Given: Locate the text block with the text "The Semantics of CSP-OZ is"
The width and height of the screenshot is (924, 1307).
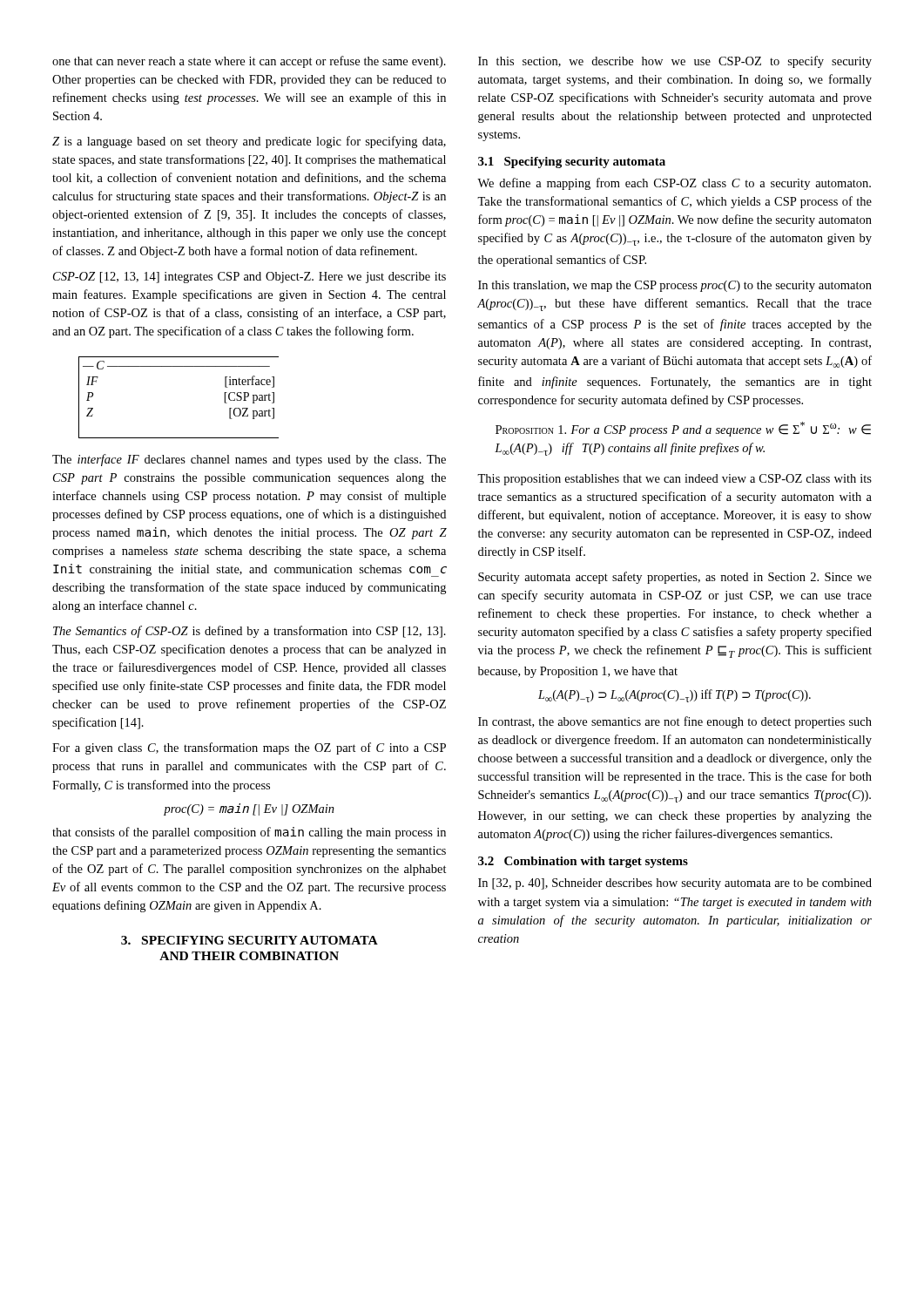Looking at the screenshot, I should coord(249,677).
